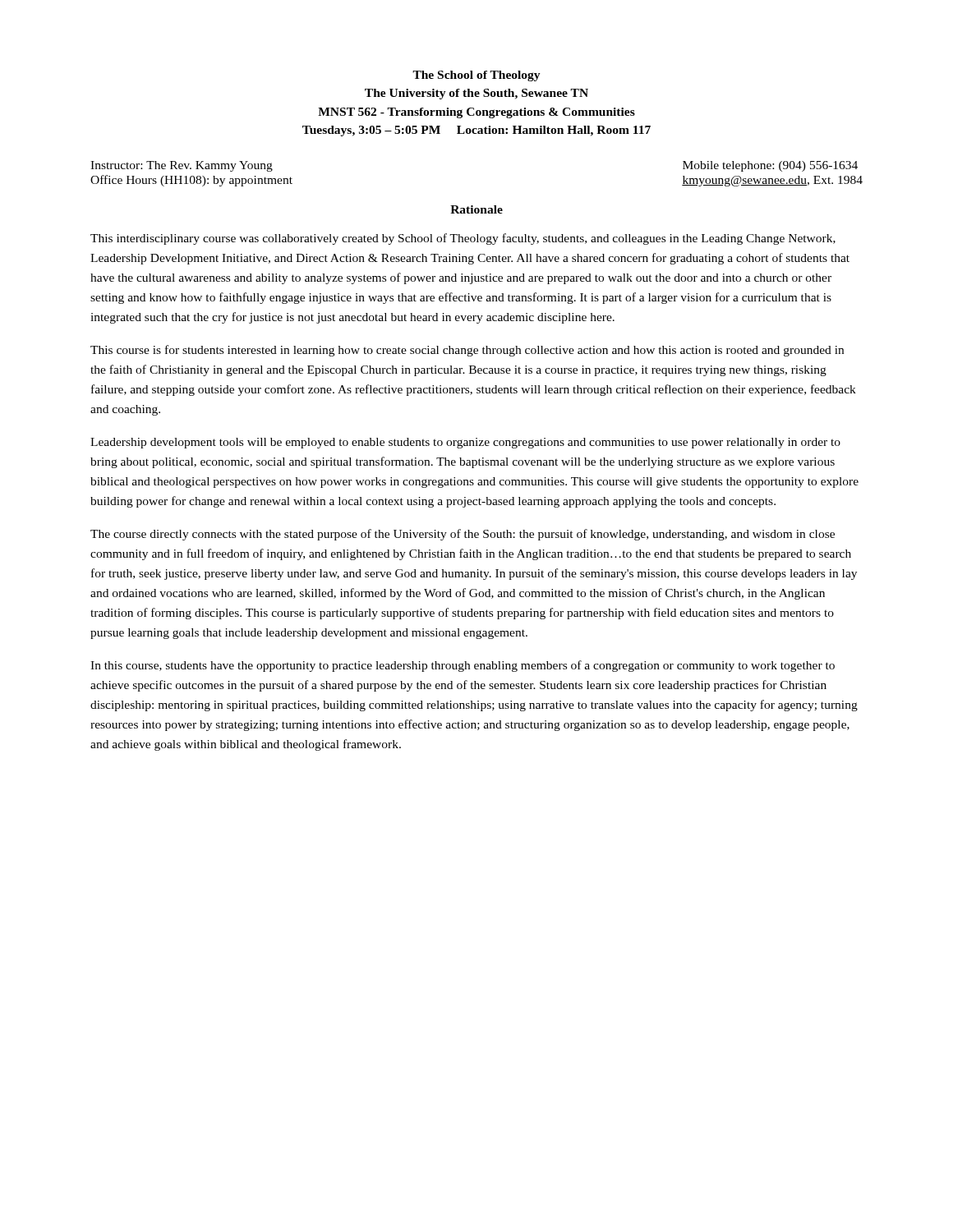Find the text block starting "The course directly connects with"
Screen dimensions: 1232x953
(x=474, y=583)
